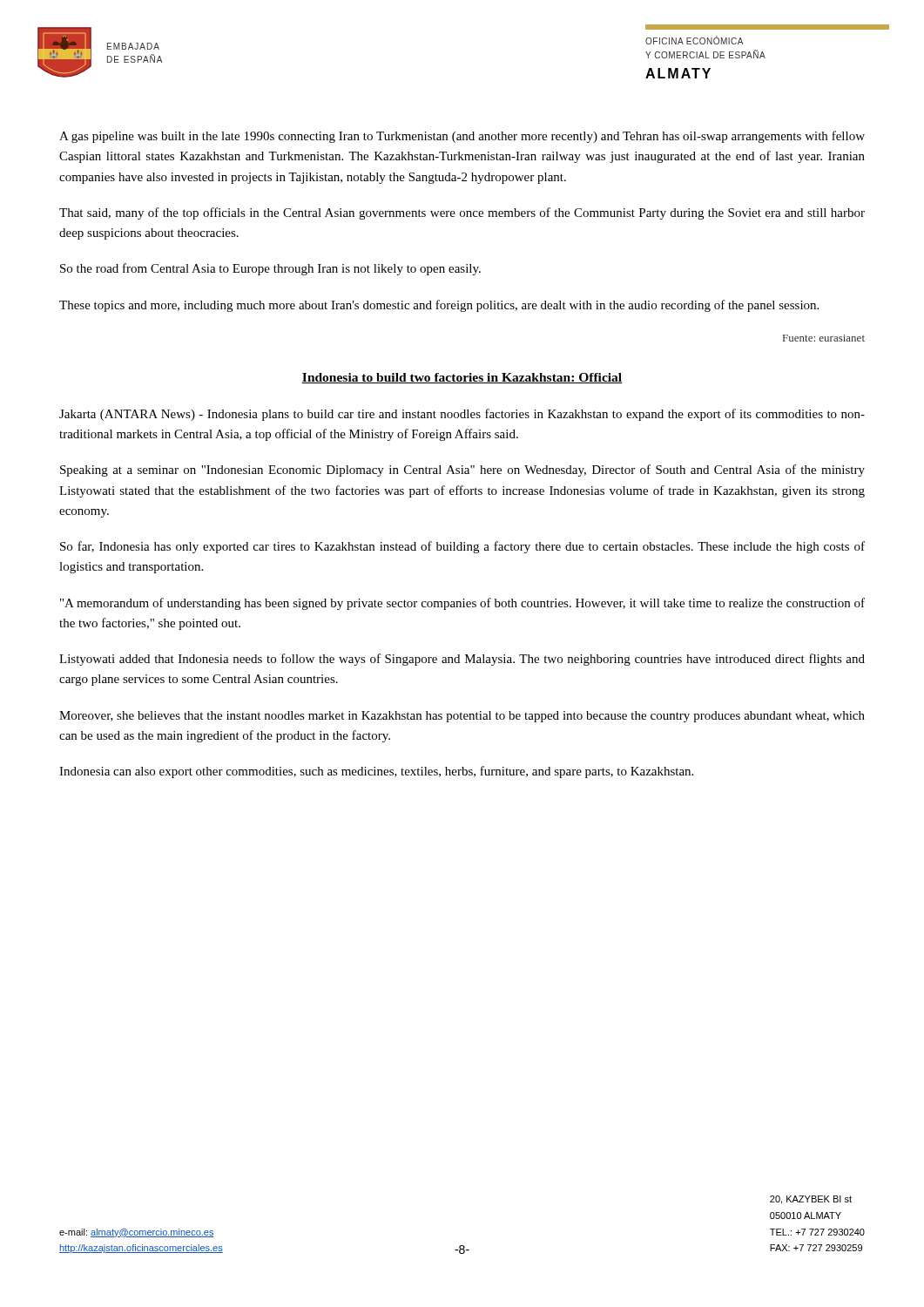Locate the passage starting "Indonesia can also export other"
Viewport: 924px width, 1307px height.
coord(377,771)
